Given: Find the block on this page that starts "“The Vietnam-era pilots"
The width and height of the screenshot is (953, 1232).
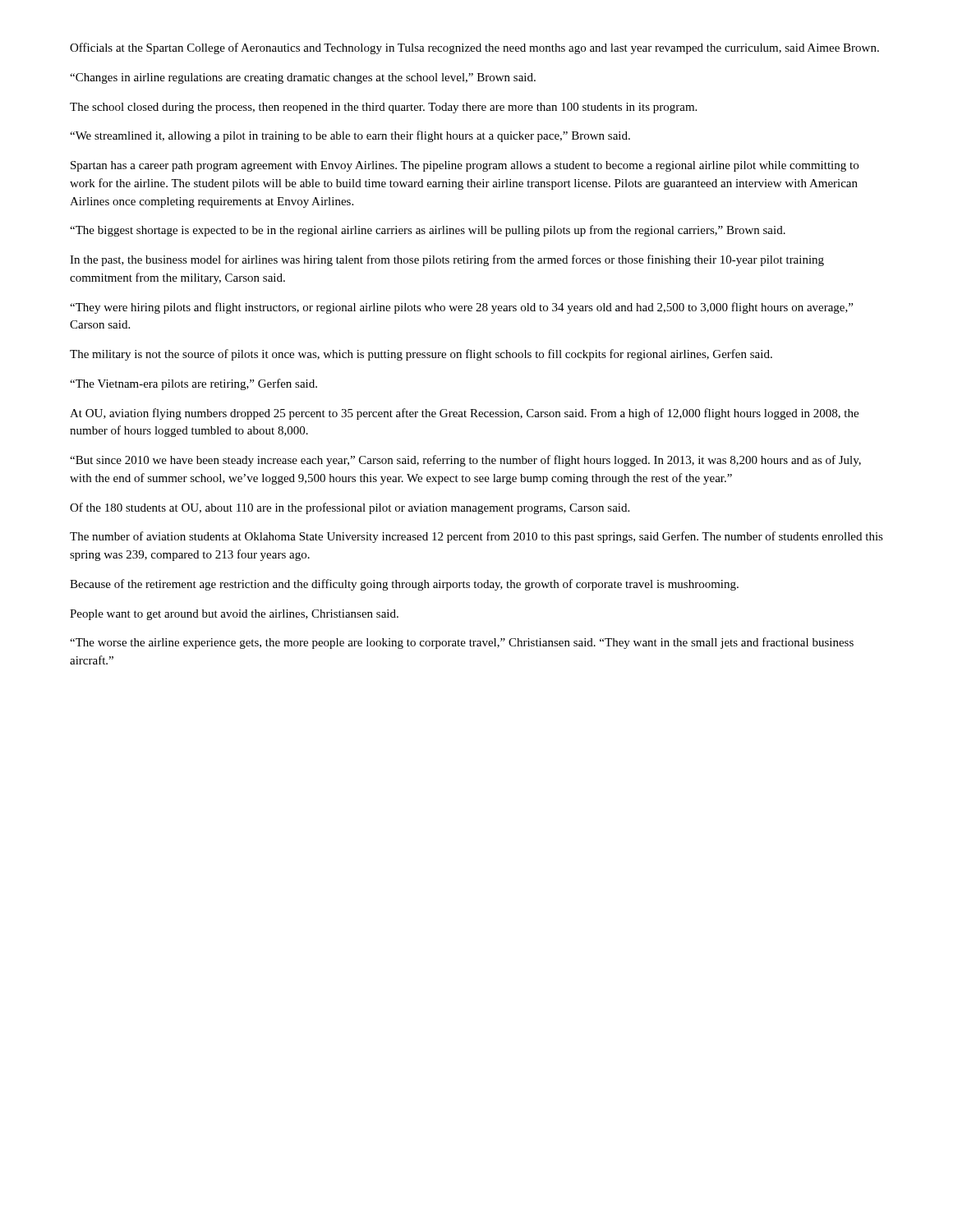Looking at the screenshot, I should tap(194, 383).
